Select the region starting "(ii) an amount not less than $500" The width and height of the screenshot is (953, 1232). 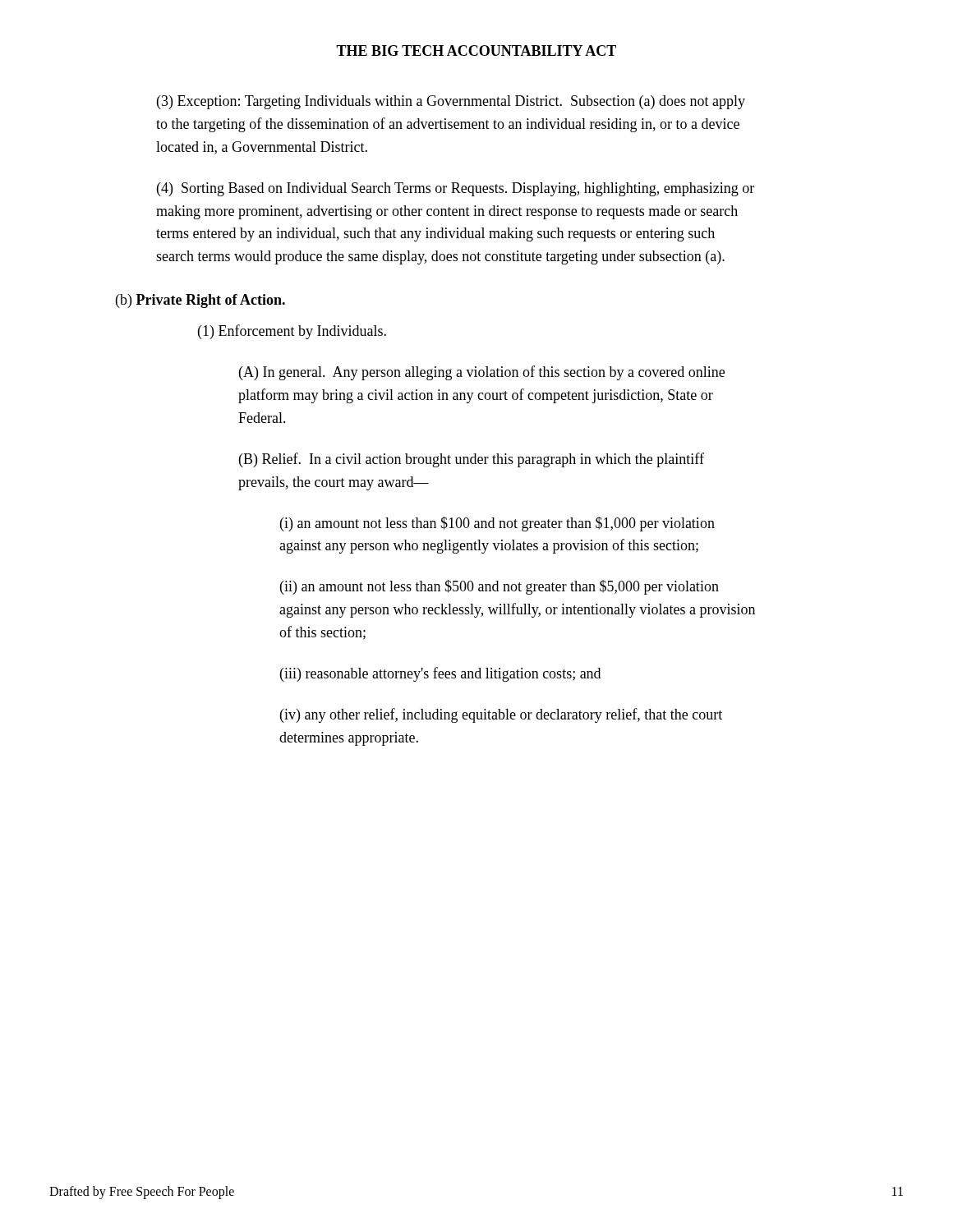click(x=517, y=610)
